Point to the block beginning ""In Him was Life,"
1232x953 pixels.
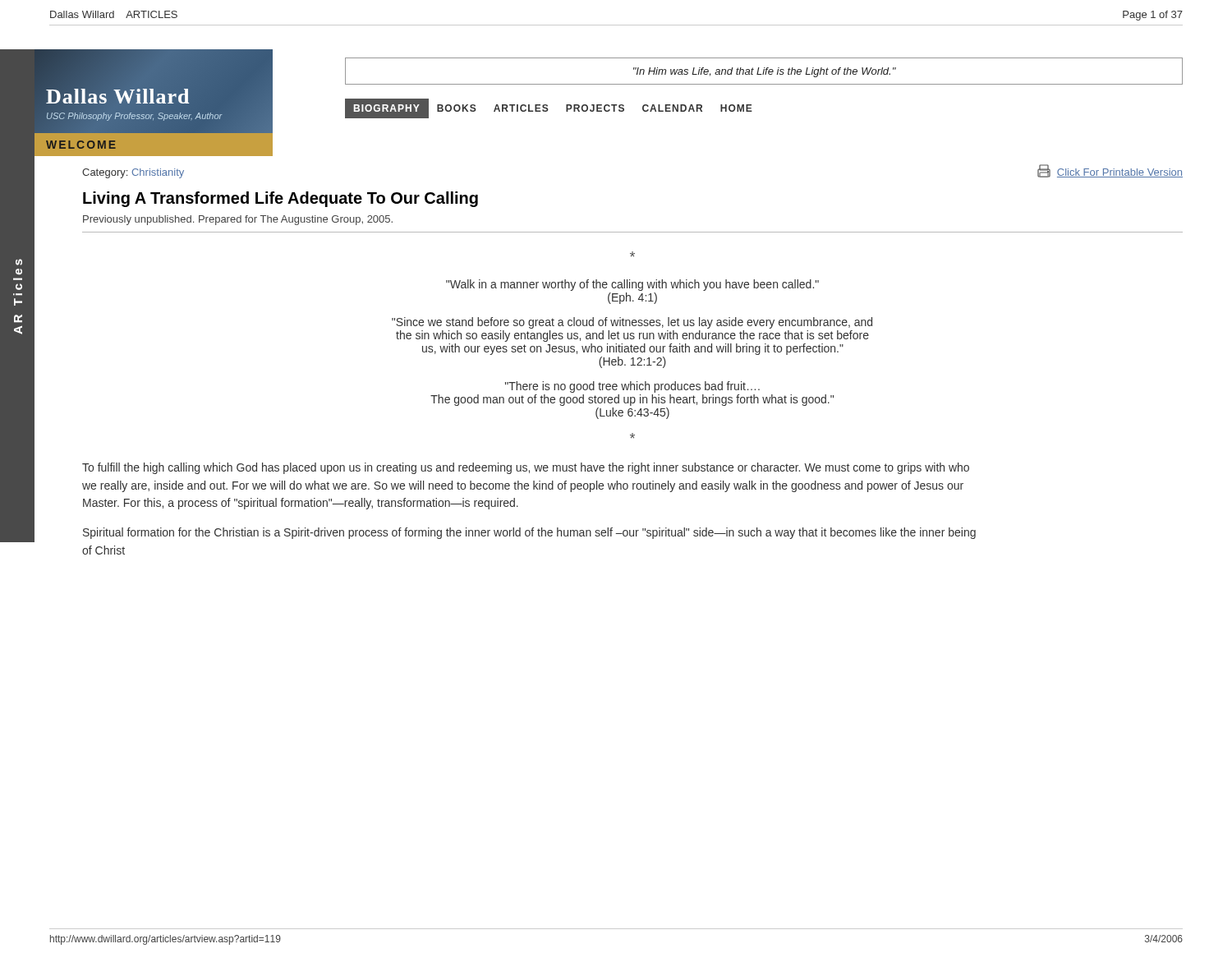pos(764,71)
